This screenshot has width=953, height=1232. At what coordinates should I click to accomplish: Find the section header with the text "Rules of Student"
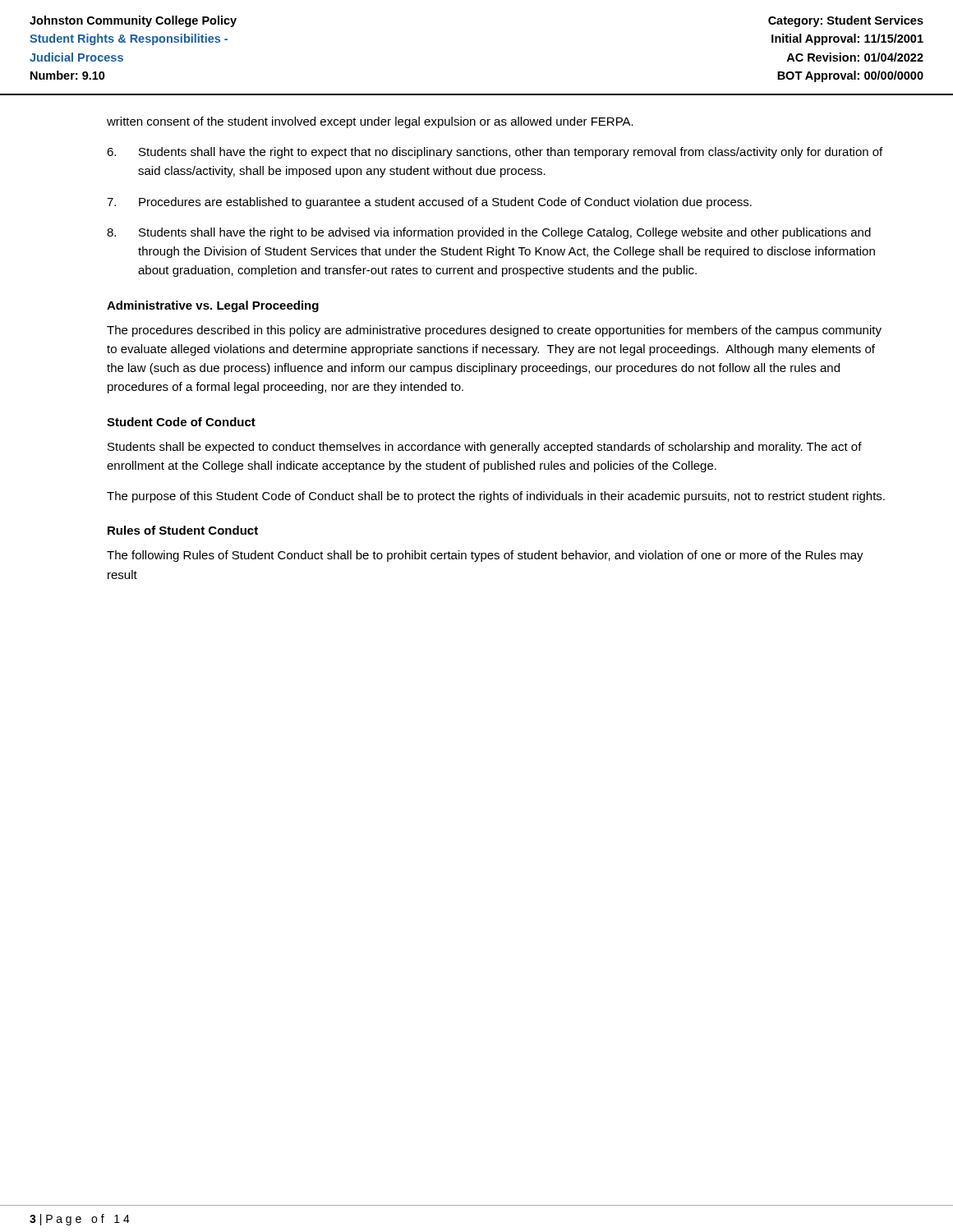pyautogui.click(x=182, y=530)
